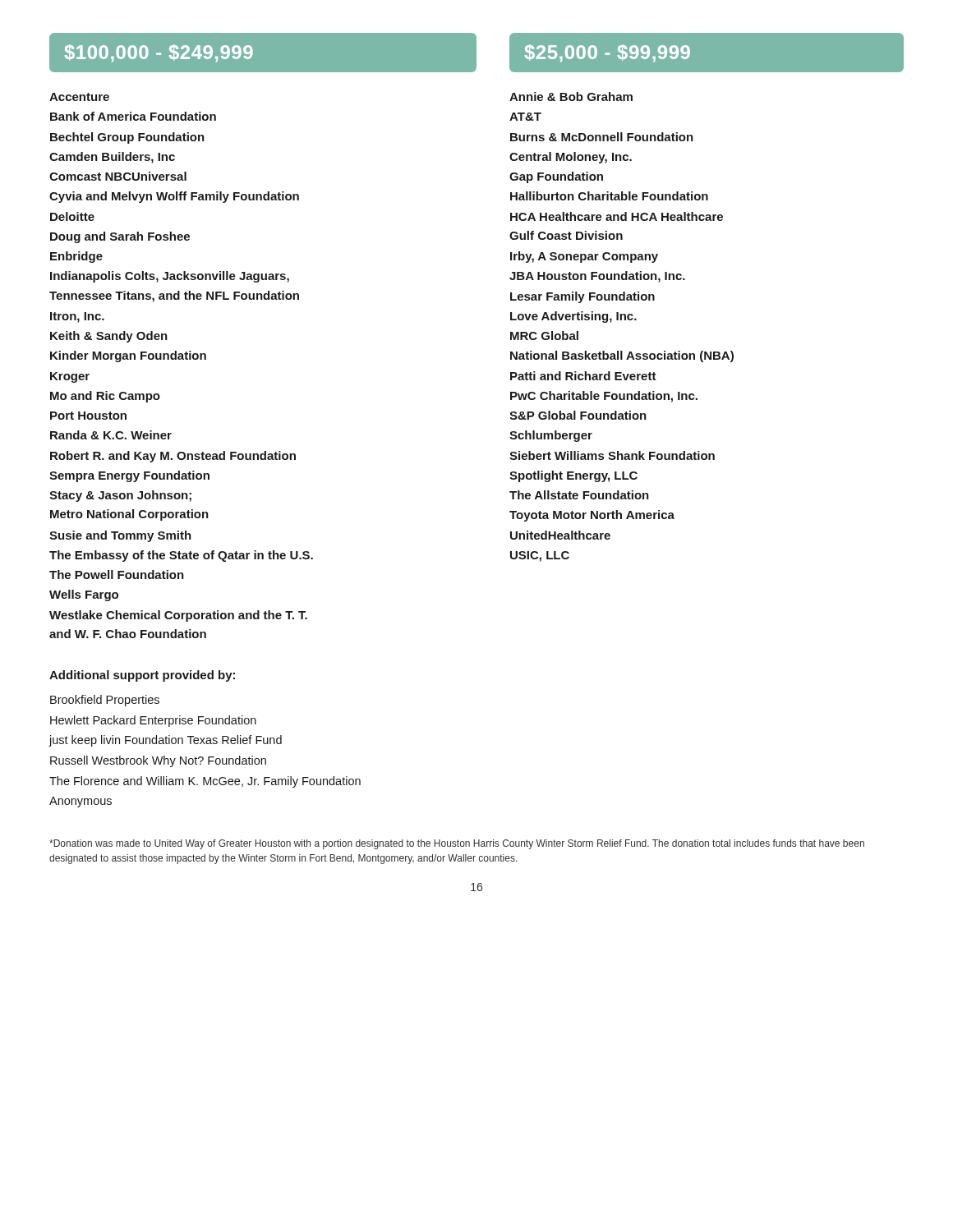The width and height of the screenshot is (953, 1232).
Task: Point to the element starting "$25,000 - $99,999"
Action: click(608, 52)
